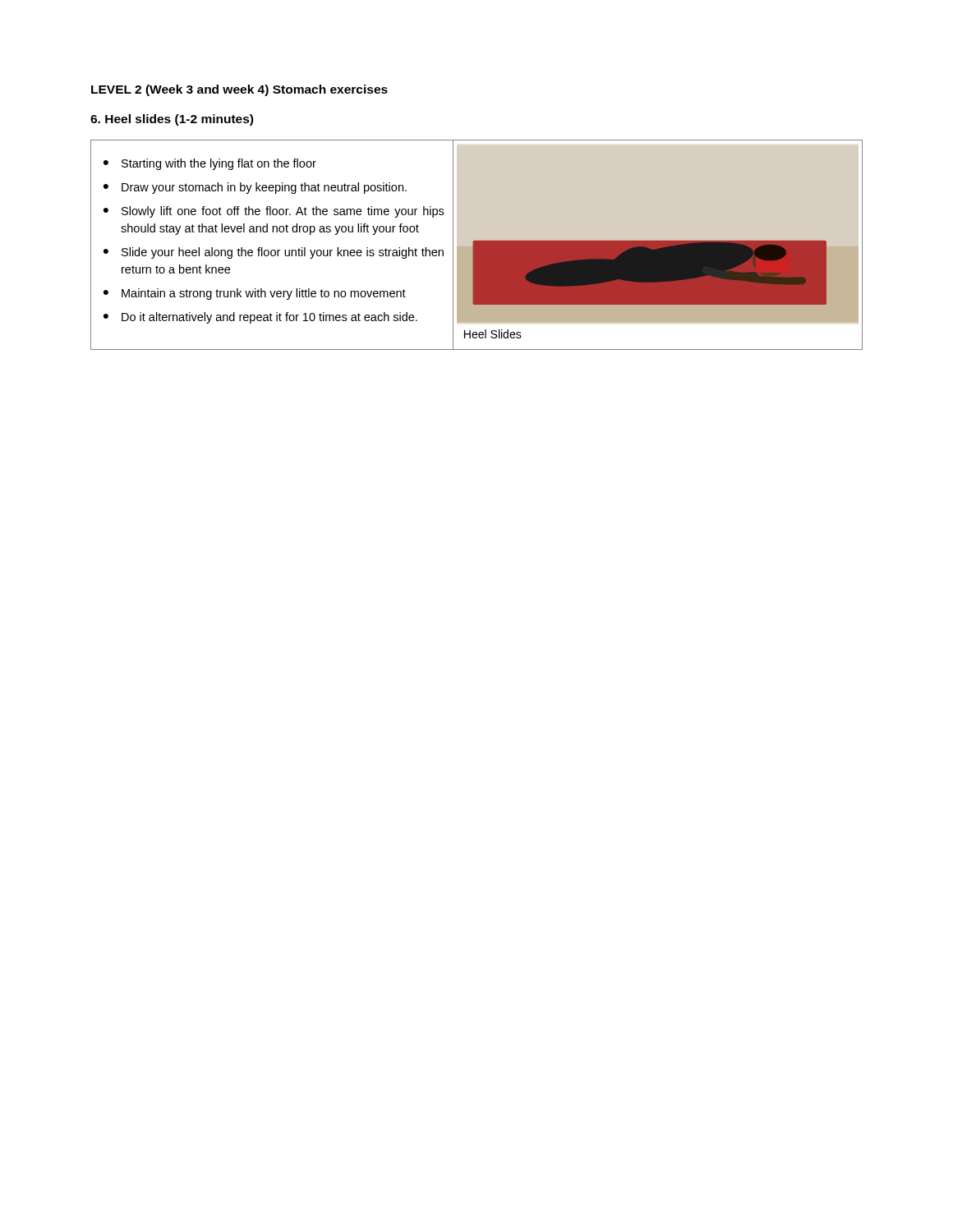The height and width of the screenshot is (1232, 953).
Task: Click on the block starting "• Draw your"
Action: [255, 188]
